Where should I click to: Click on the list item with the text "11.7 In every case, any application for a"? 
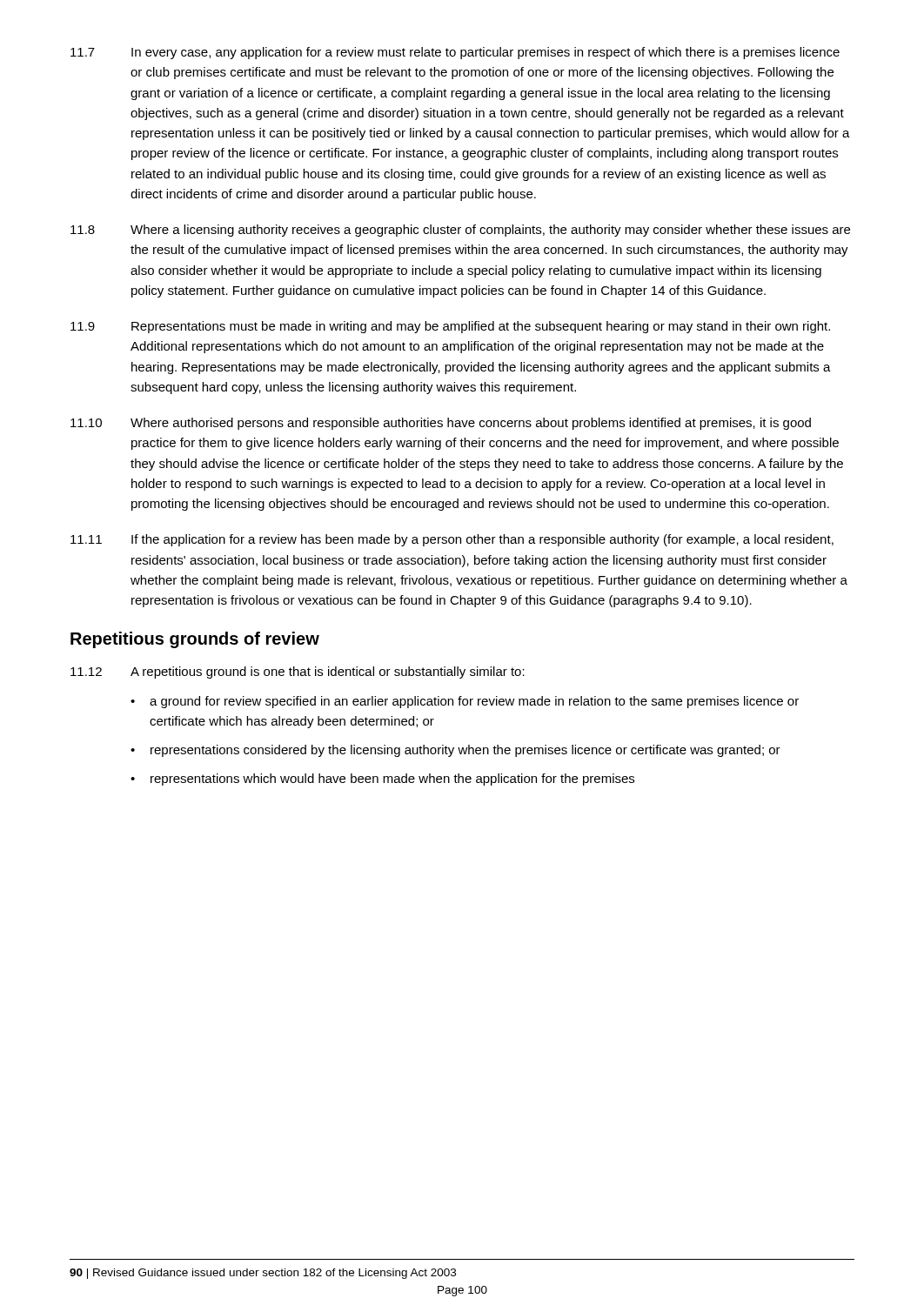[x=462, y=123]
